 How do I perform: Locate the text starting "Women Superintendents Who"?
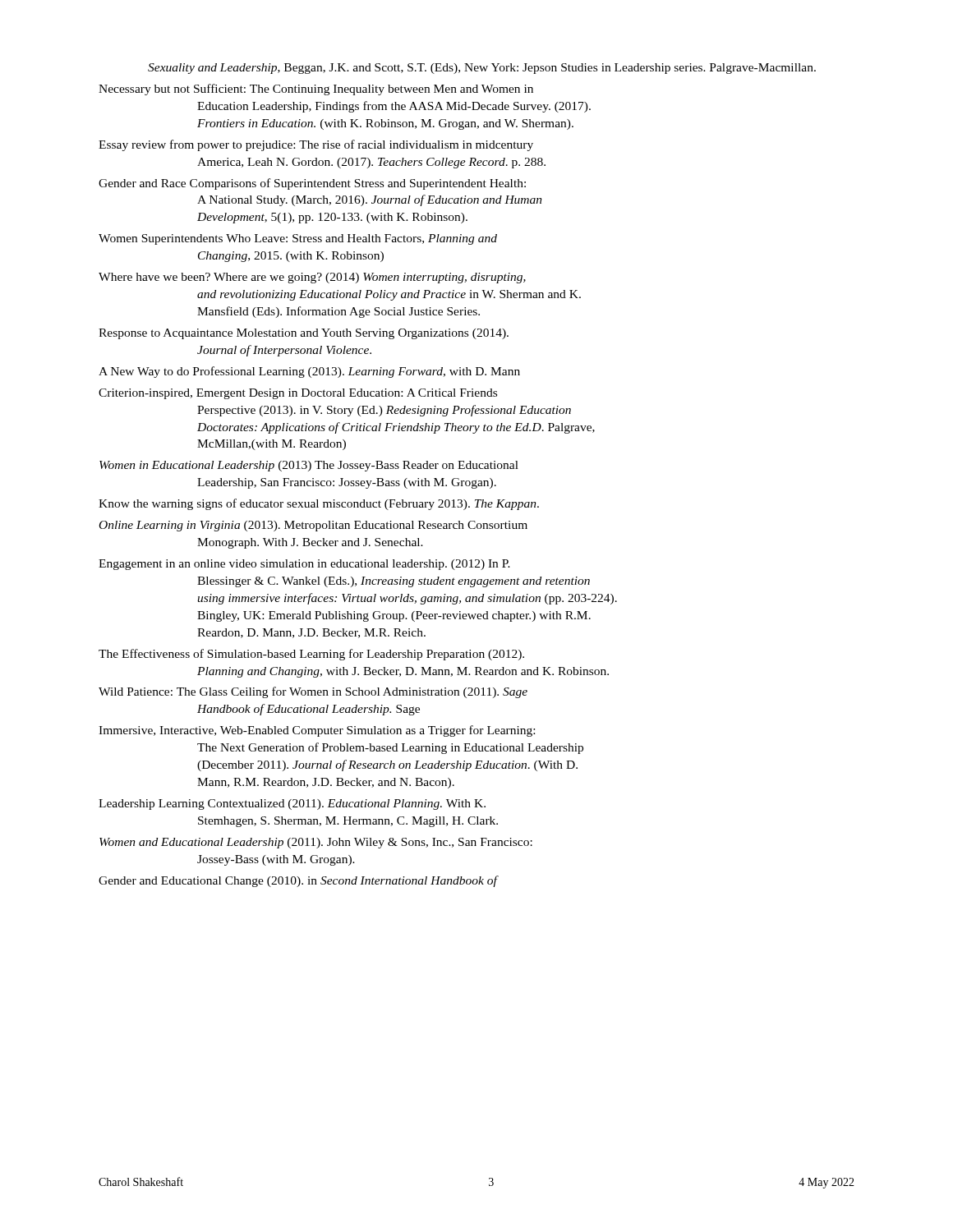(476, 248)
